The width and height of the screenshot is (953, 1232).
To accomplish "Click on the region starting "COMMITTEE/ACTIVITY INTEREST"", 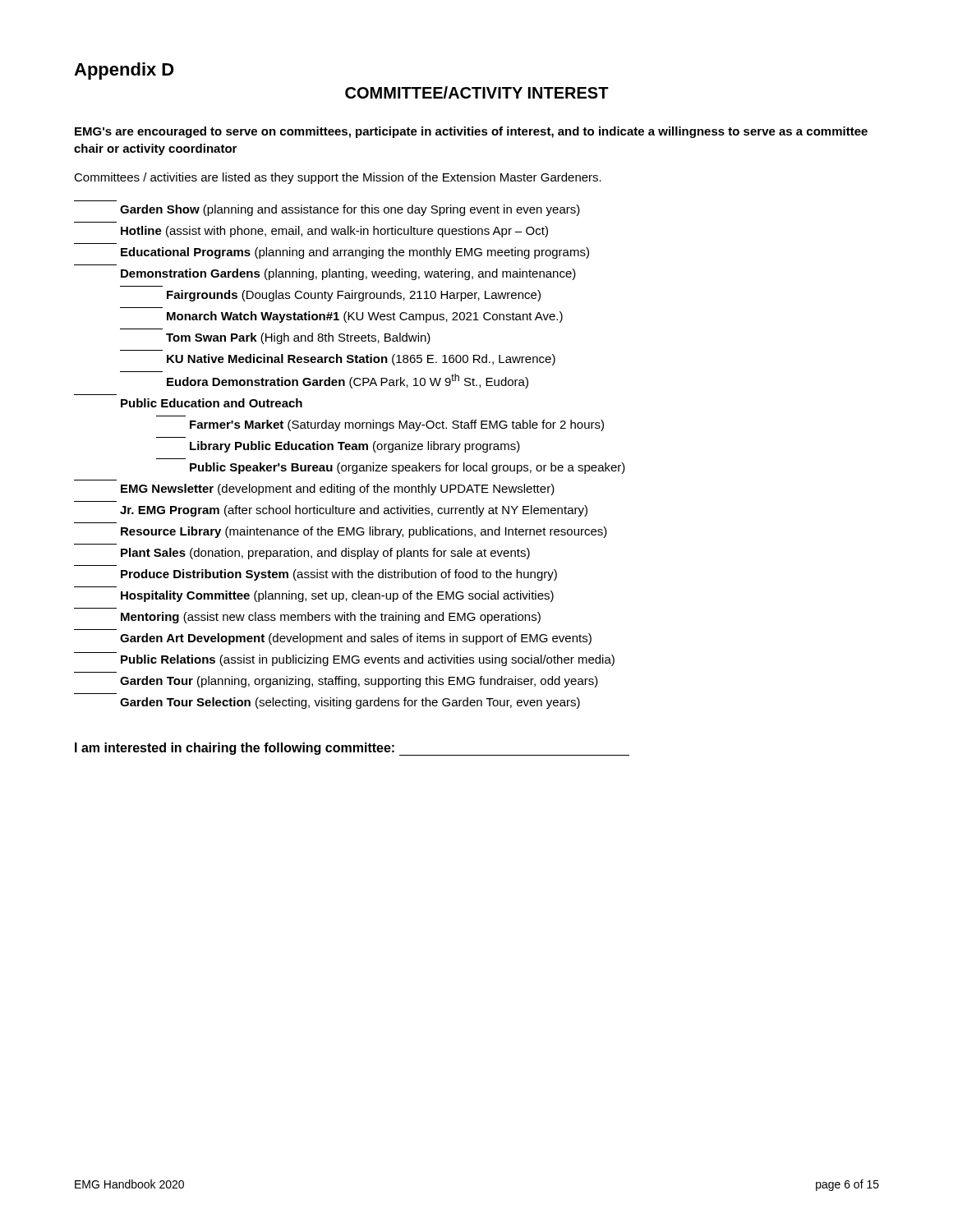I will (476, 93).
